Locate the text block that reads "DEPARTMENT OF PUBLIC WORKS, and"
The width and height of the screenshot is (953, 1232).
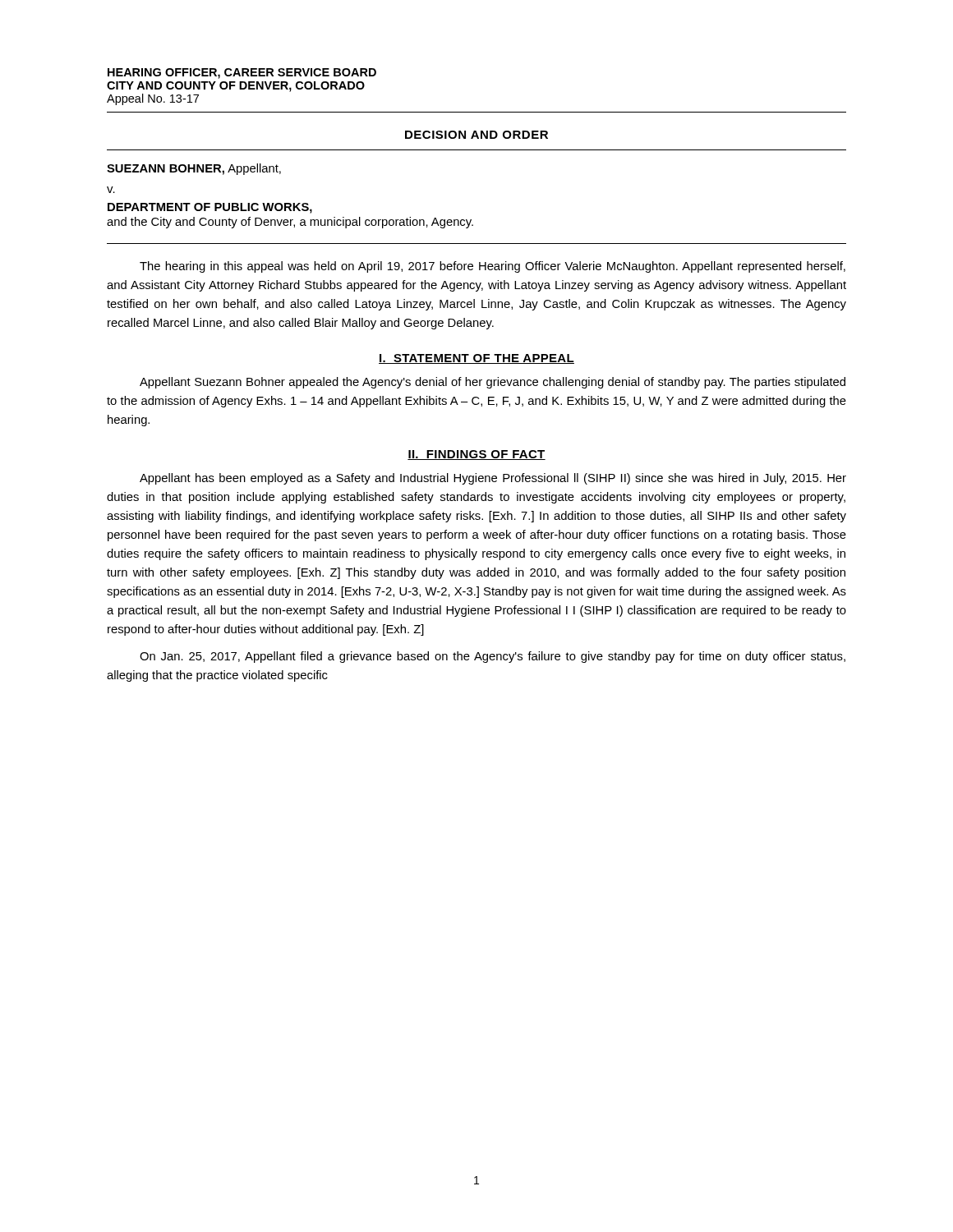[x=476, y=214]
